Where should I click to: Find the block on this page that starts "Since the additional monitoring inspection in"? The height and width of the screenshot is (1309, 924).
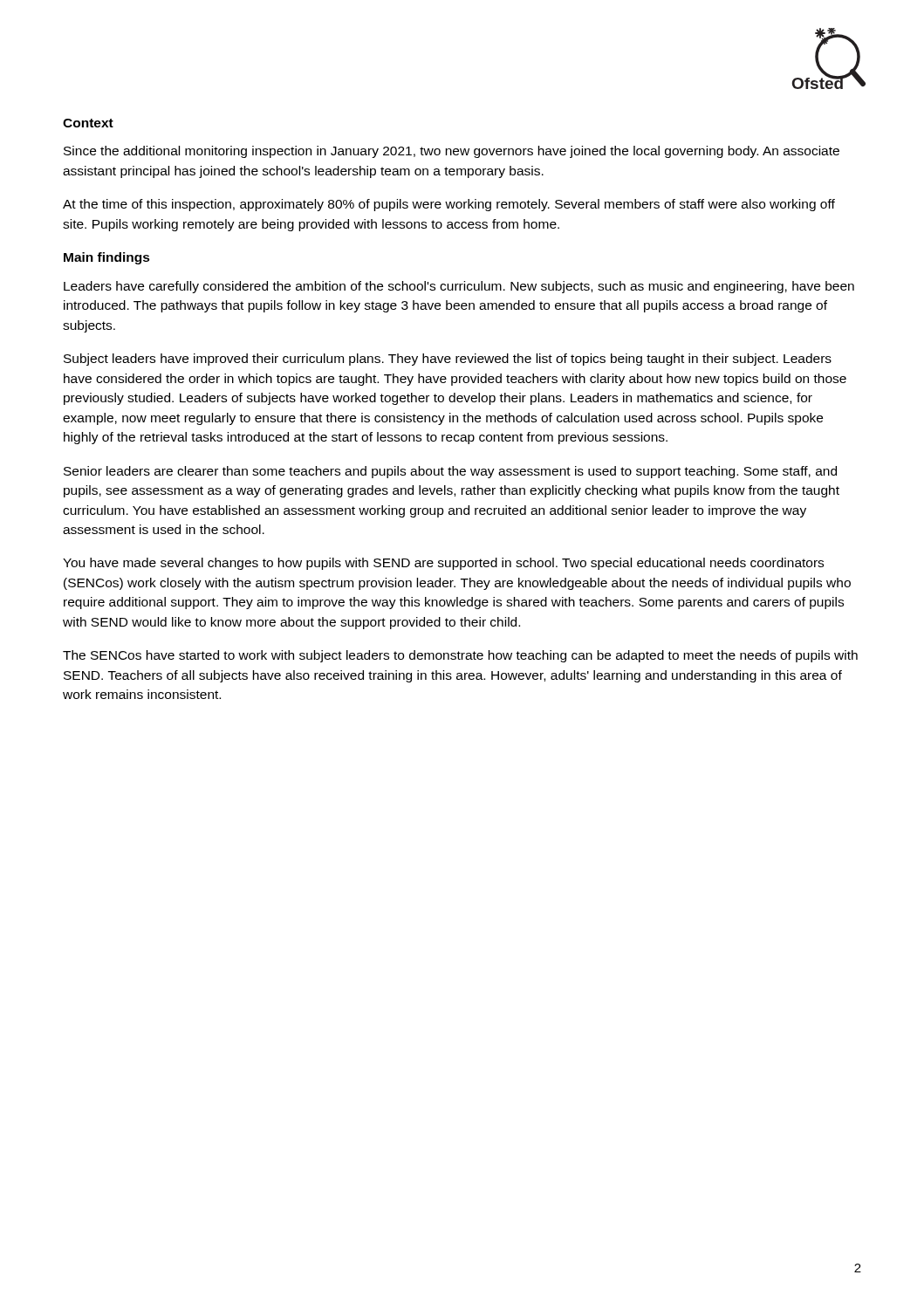(x=451, y=161)
